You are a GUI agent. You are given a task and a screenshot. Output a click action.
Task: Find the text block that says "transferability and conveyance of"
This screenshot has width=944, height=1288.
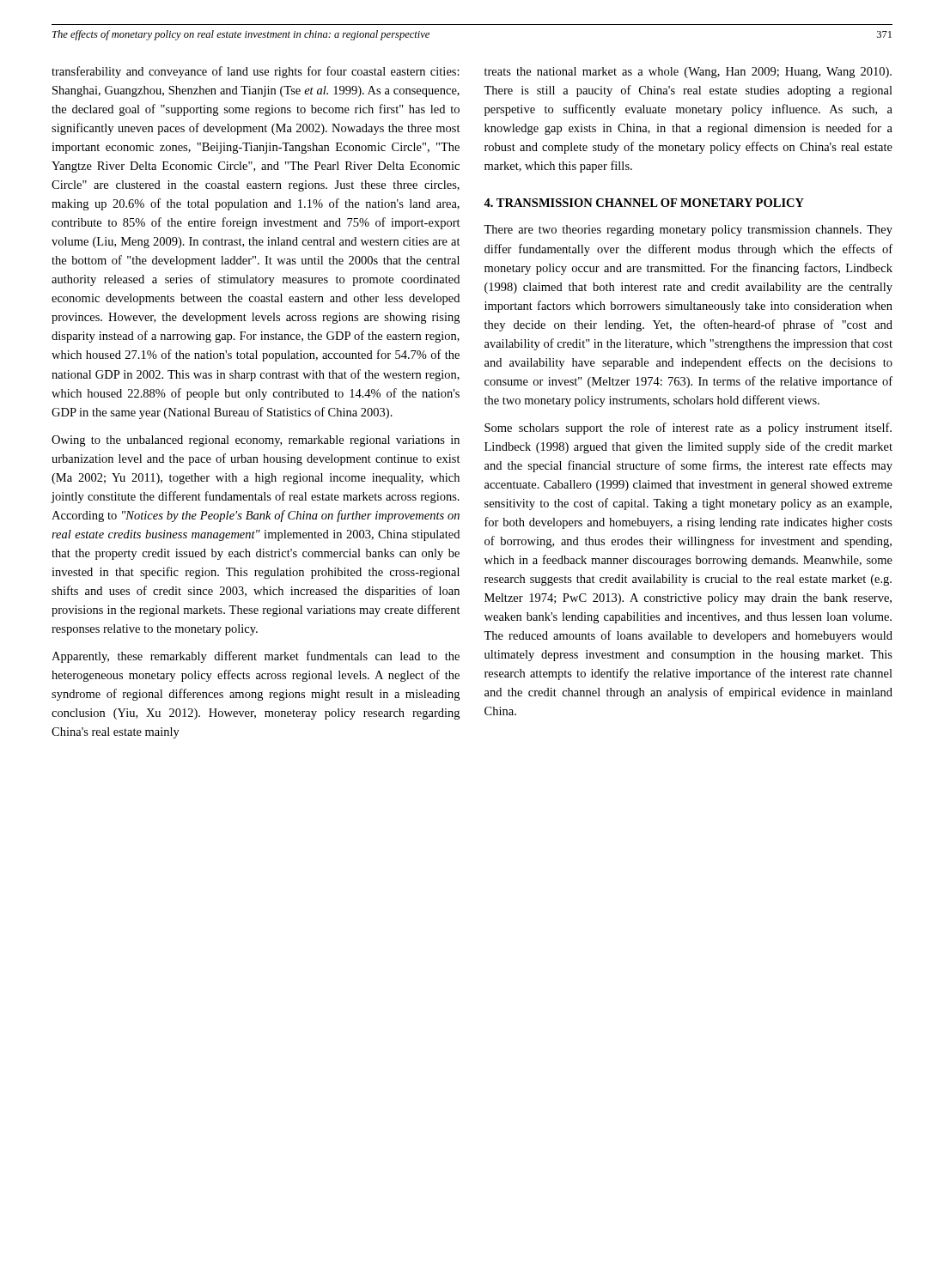(256, 242)
